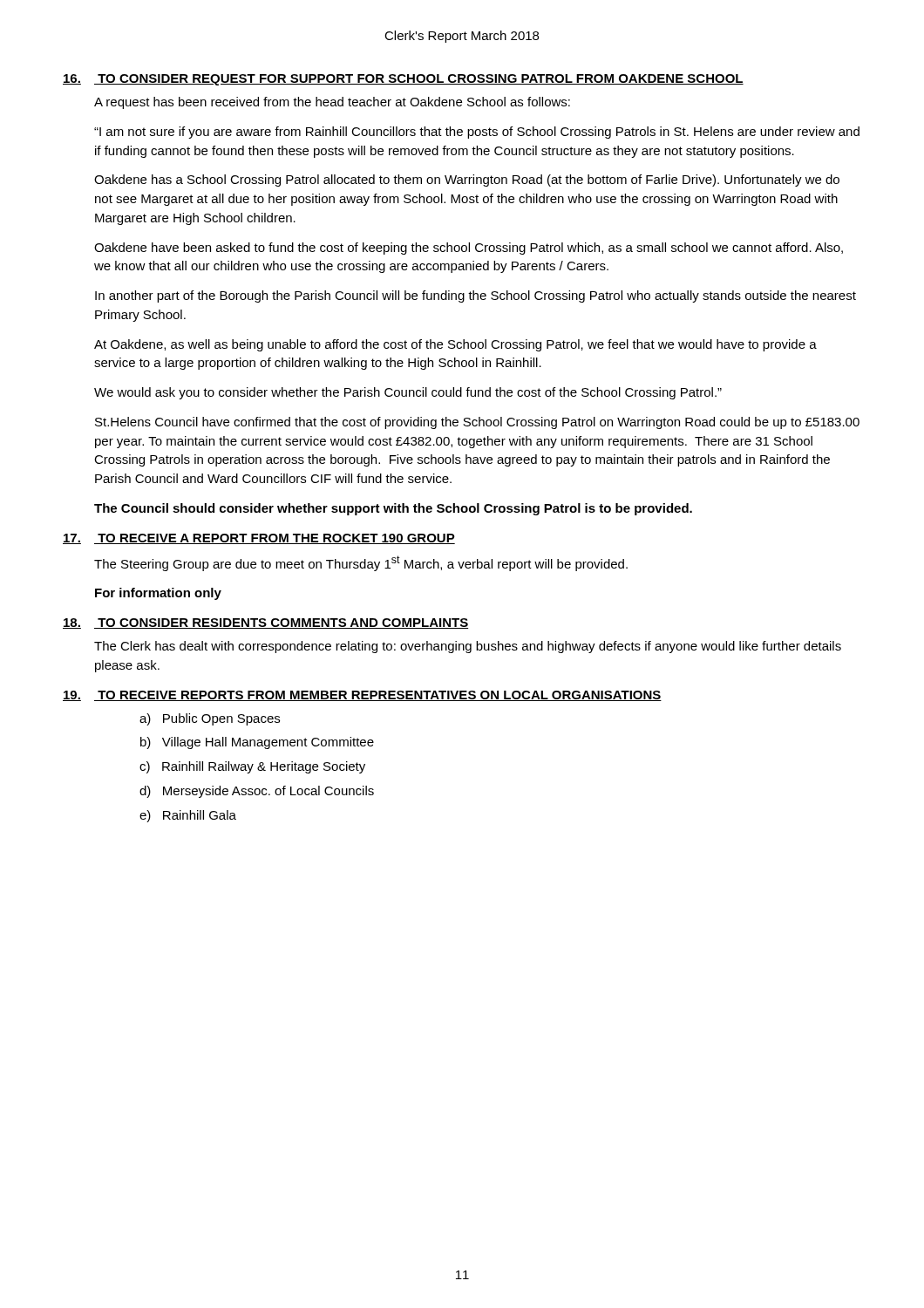This screenshot has height=1308, width=924.
Task: Select the text block starting "c) Rainhill Railway &"
Action: click(252, 766)
